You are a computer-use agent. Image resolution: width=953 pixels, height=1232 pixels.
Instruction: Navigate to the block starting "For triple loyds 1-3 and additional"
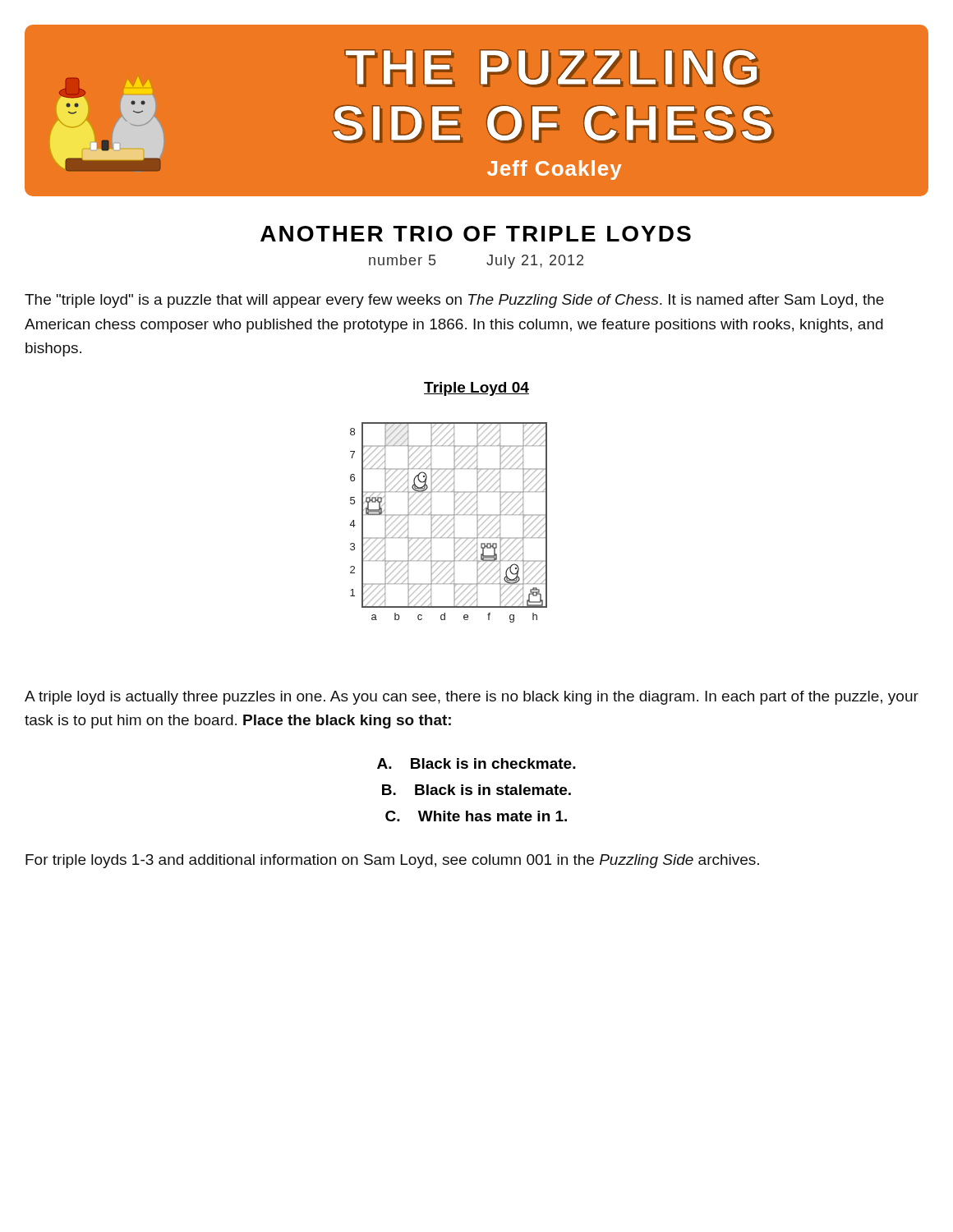476,860
